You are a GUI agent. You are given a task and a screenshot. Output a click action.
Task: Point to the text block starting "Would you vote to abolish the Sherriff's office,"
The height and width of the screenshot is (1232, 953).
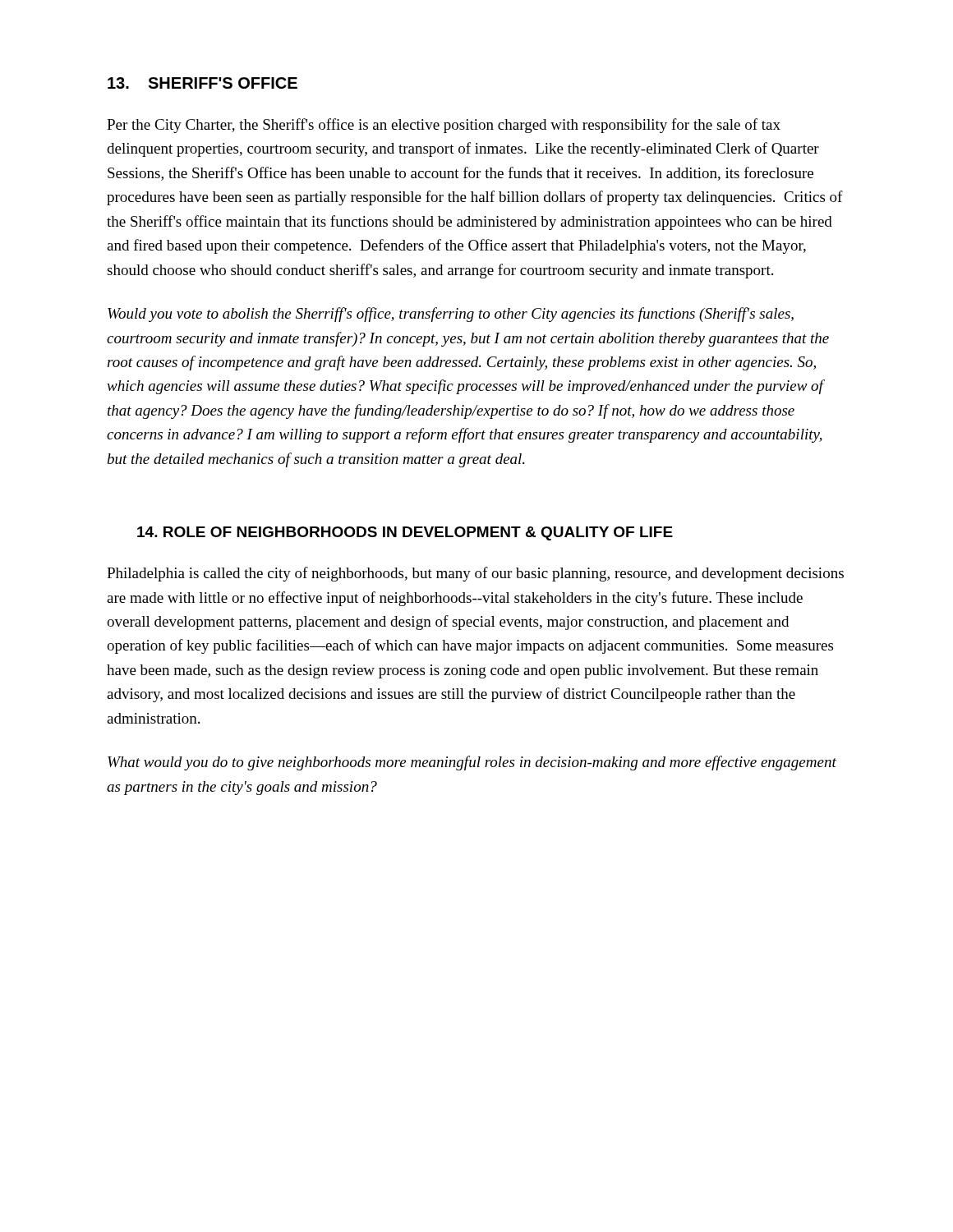pos(468,386)
